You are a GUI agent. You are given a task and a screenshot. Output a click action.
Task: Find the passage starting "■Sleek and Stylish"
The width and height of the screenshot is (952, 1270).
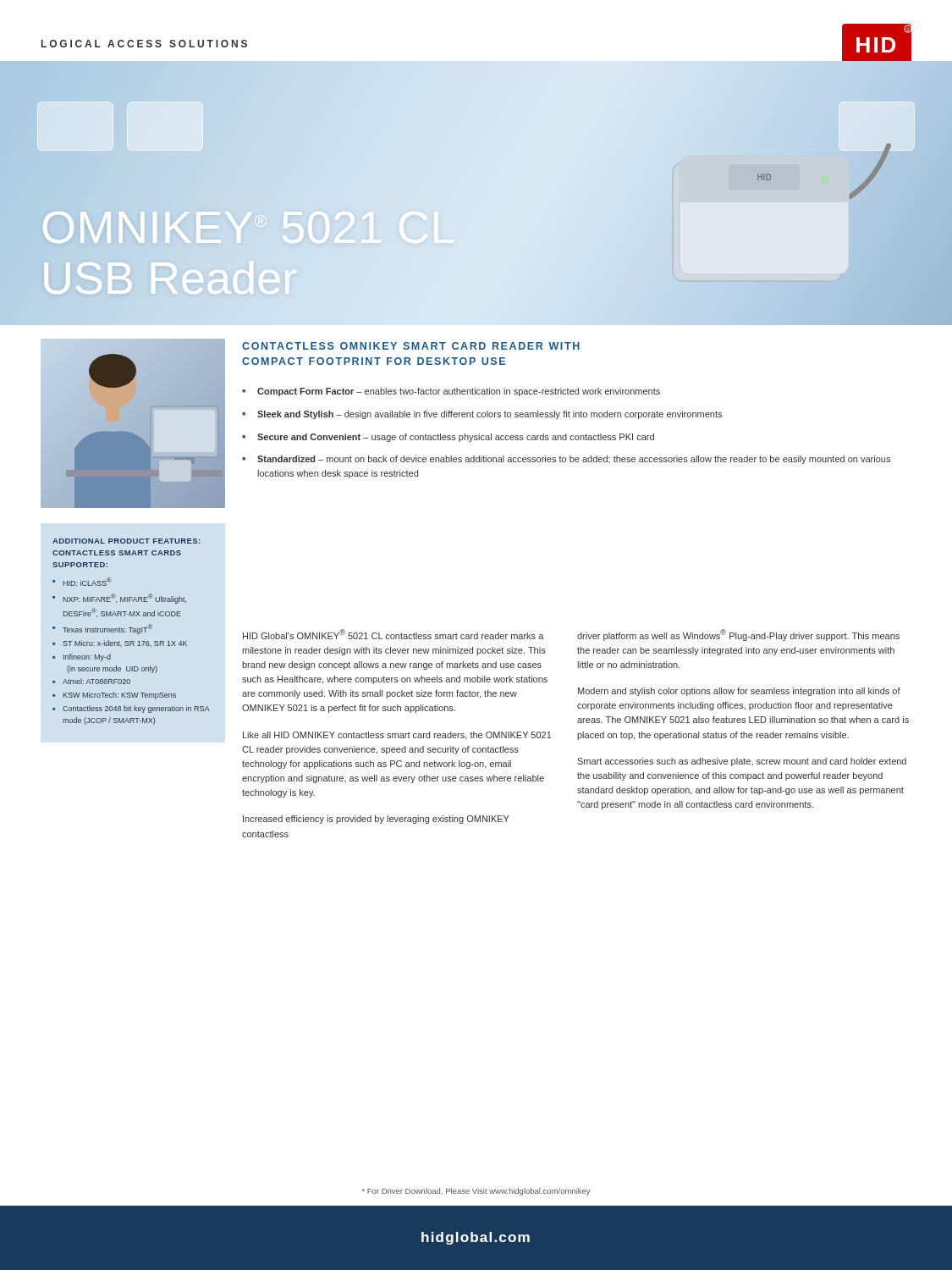482,414
